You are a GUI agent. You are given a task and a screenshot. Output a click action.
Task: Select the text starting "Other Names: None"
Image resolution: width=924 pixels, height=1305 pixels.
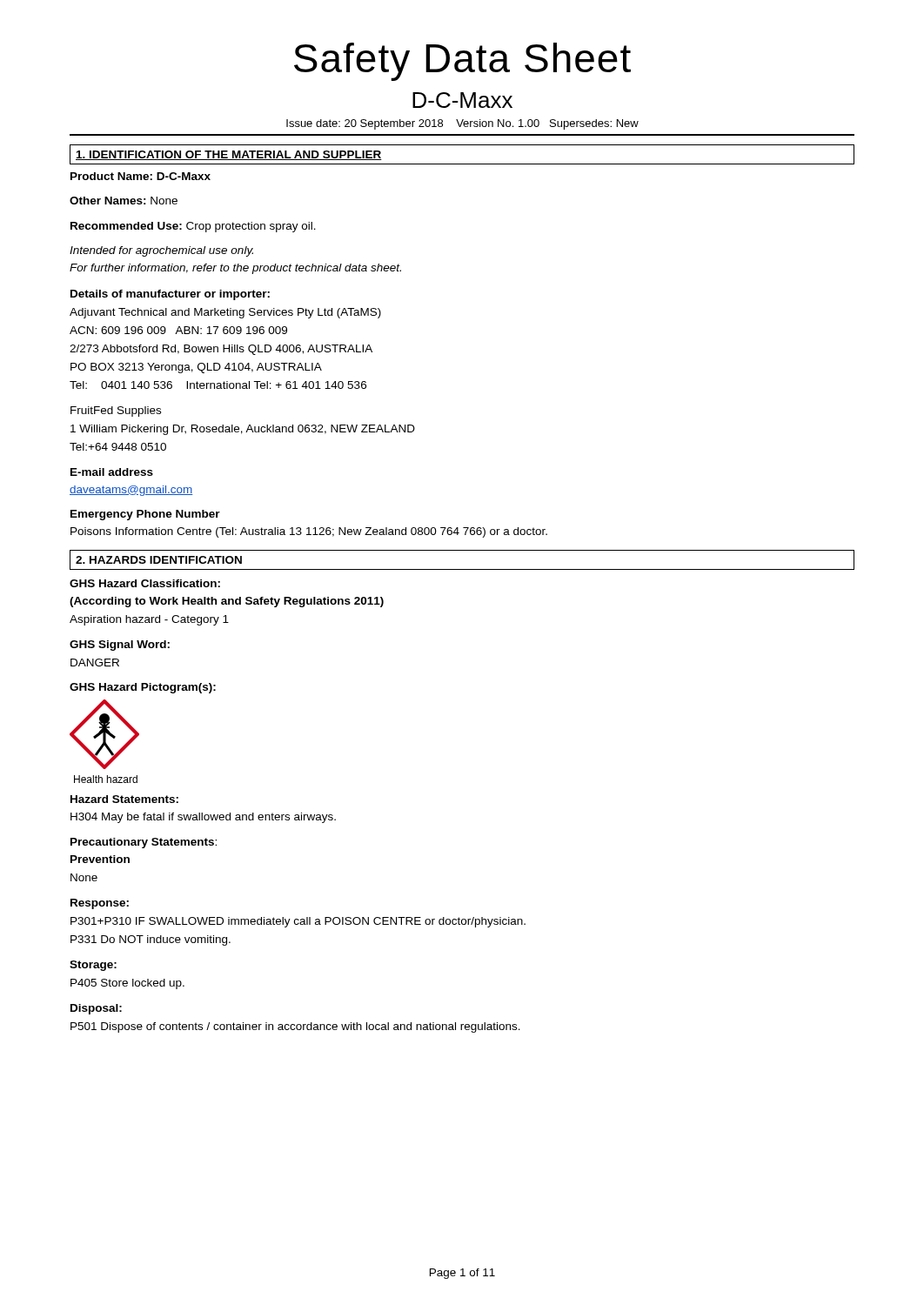tap(124, 201)
